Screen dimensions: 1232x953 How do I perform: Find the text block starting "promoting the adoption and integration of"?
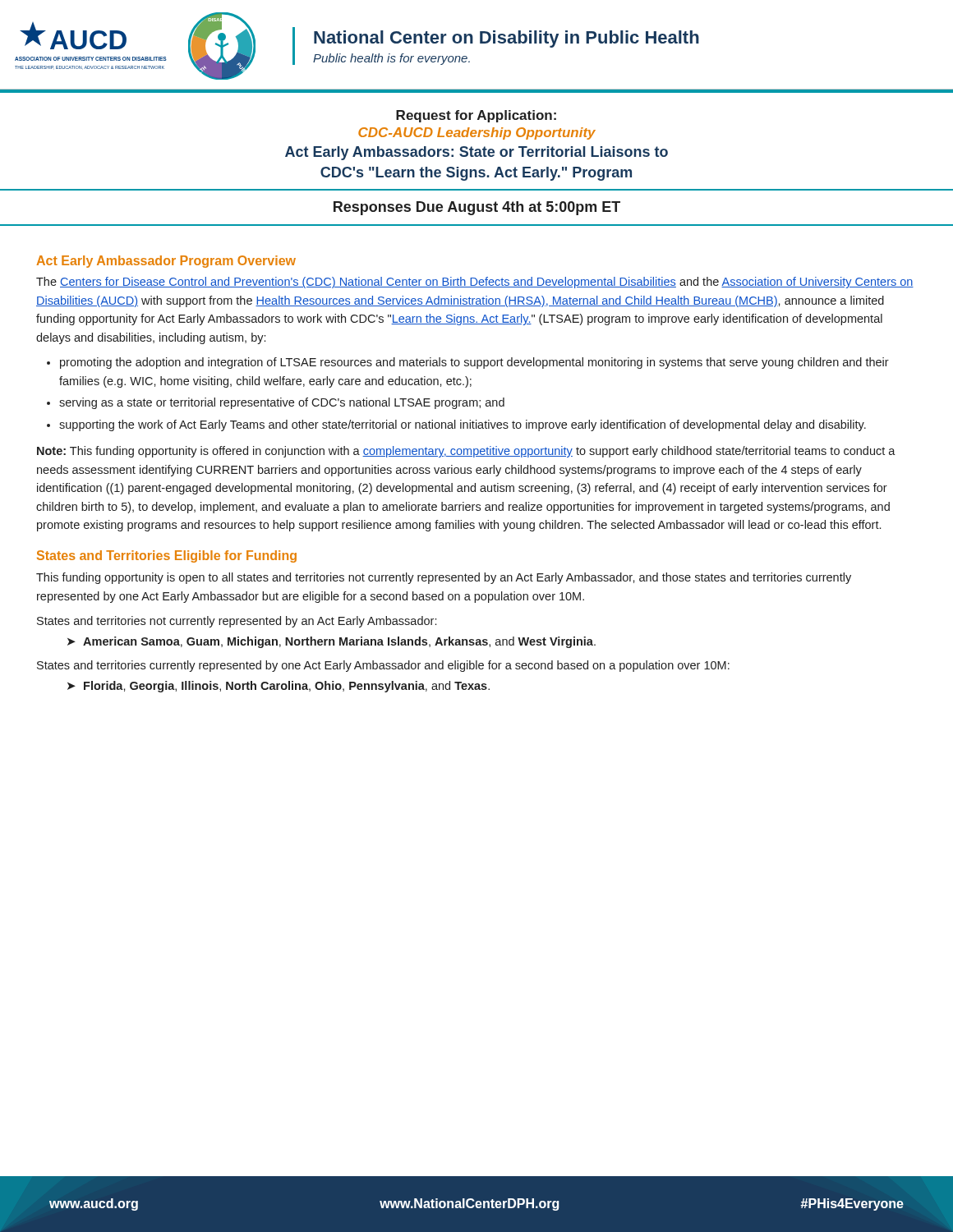(474, 372)
